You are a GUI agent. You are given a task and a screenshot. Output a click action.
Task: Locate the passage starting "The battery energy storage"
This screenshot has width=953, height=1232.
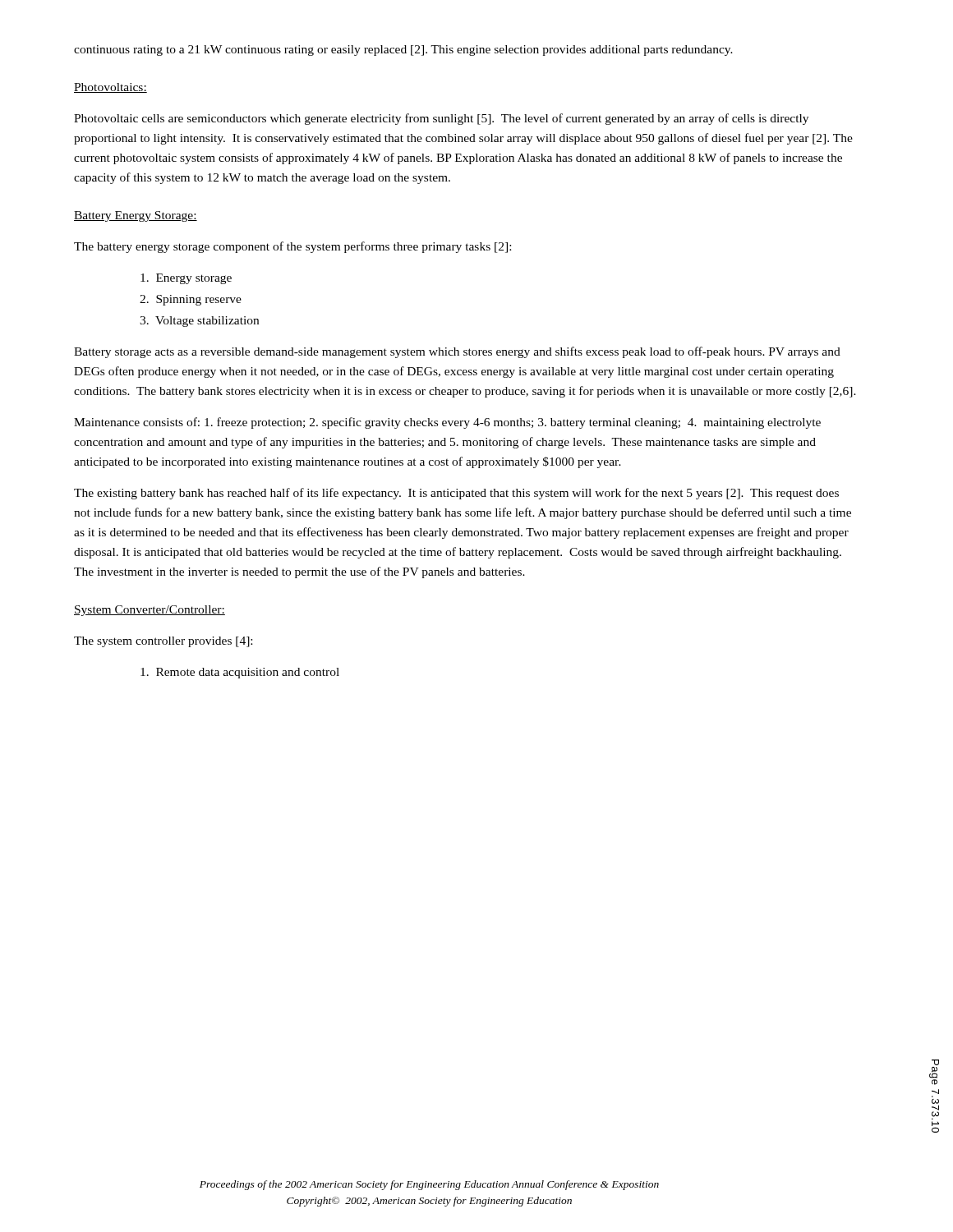tap(293, 246)
